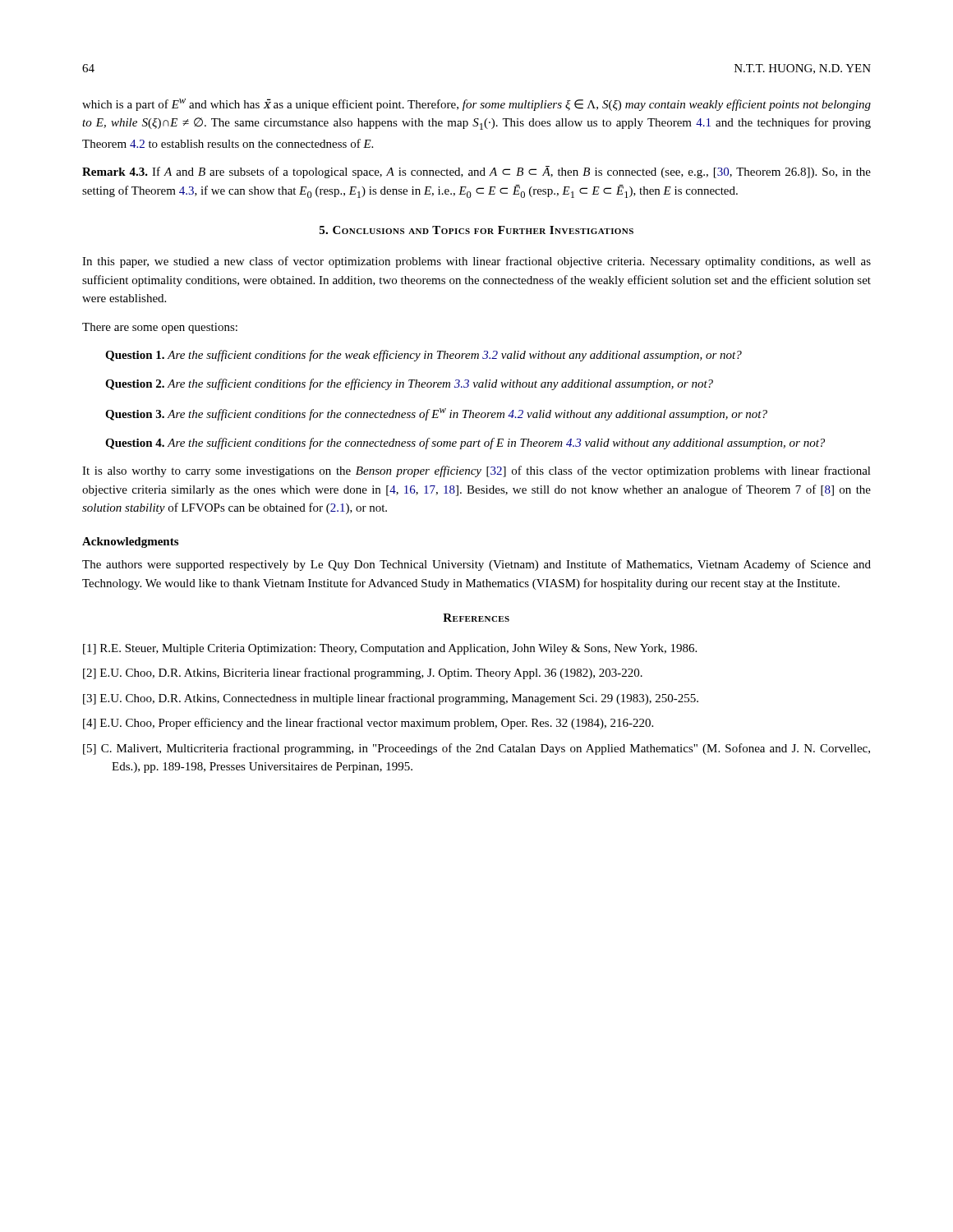Navigate to the passage starting "Question 2. Are the sufficient conditions for"
953x1232 pixels.
[488, 383]
